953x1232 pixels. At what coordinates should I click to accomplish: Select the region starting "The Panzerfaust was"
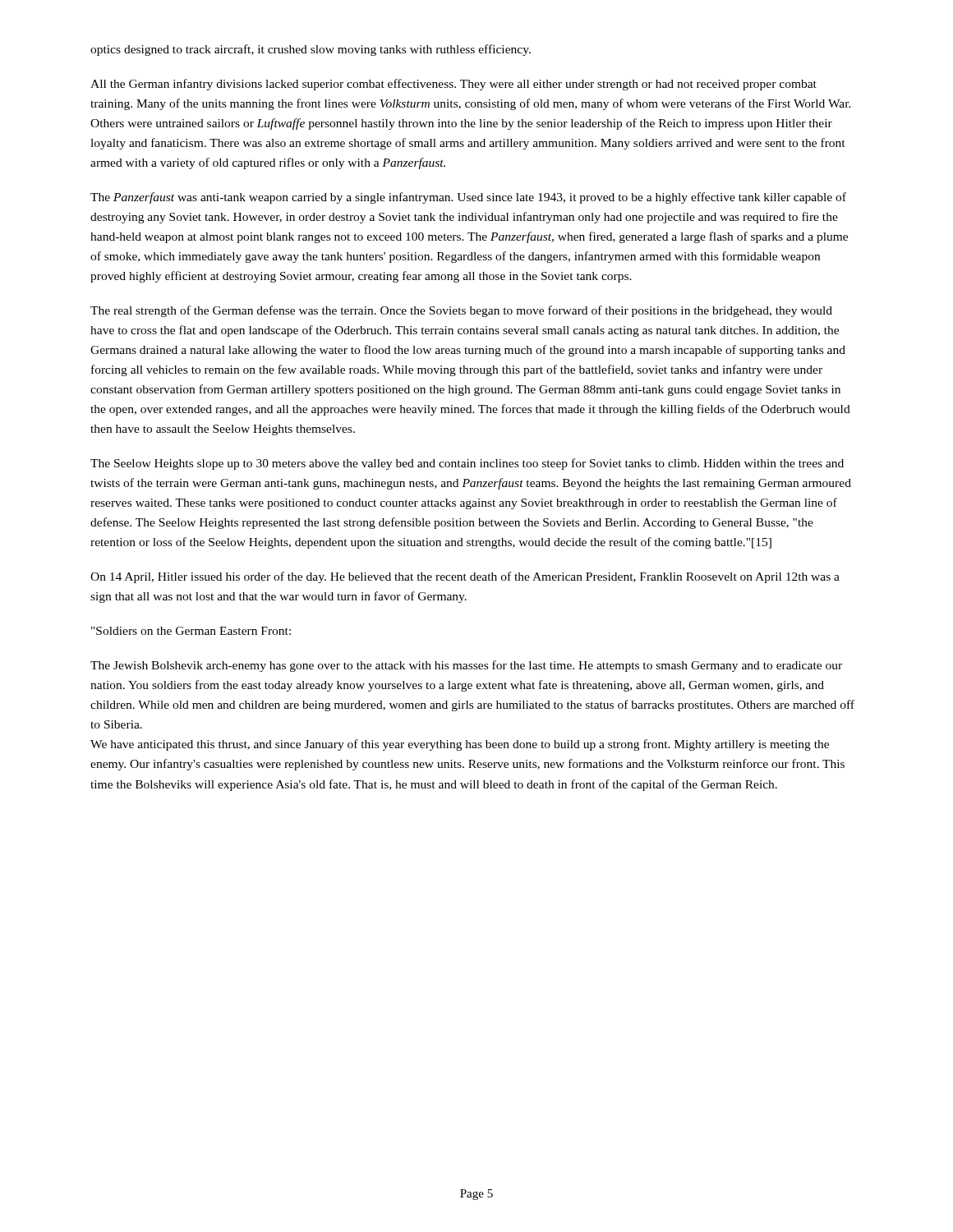point(469,236)
